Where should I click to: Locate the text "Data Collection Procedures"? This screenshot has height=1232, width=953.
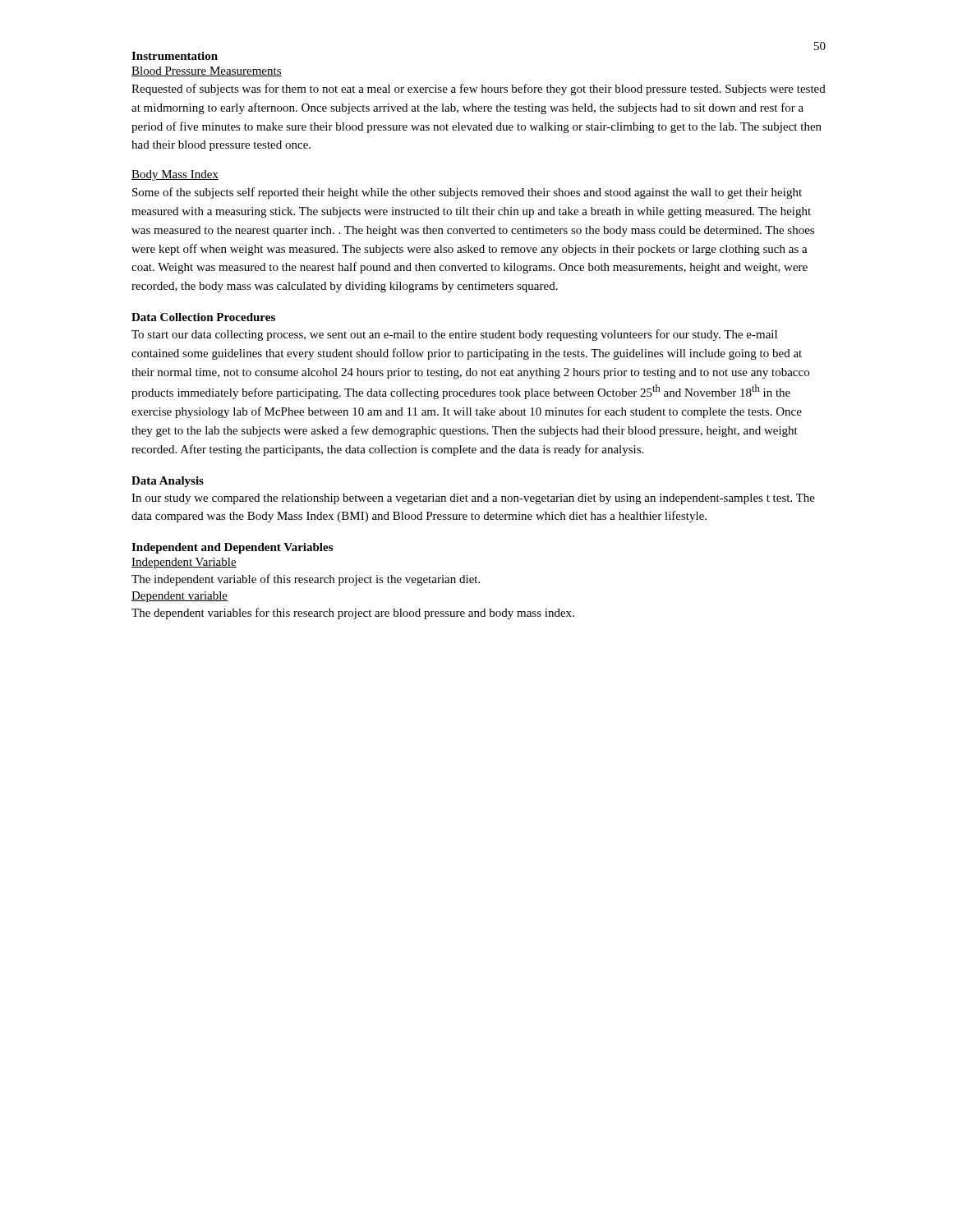pos(203,317)
